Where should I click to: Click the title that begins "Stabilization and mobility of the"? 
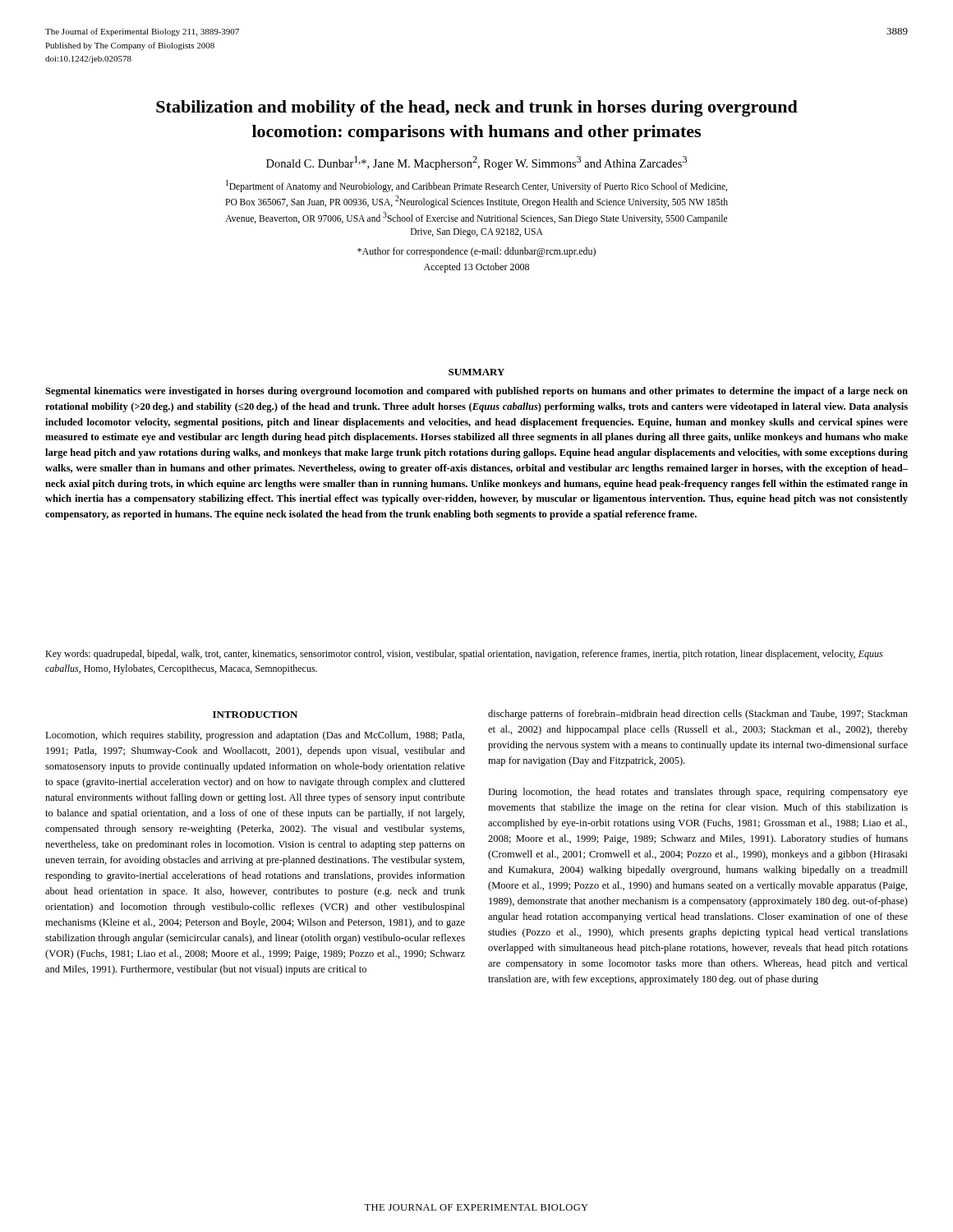pyautogui.click(x=476, y=119)
